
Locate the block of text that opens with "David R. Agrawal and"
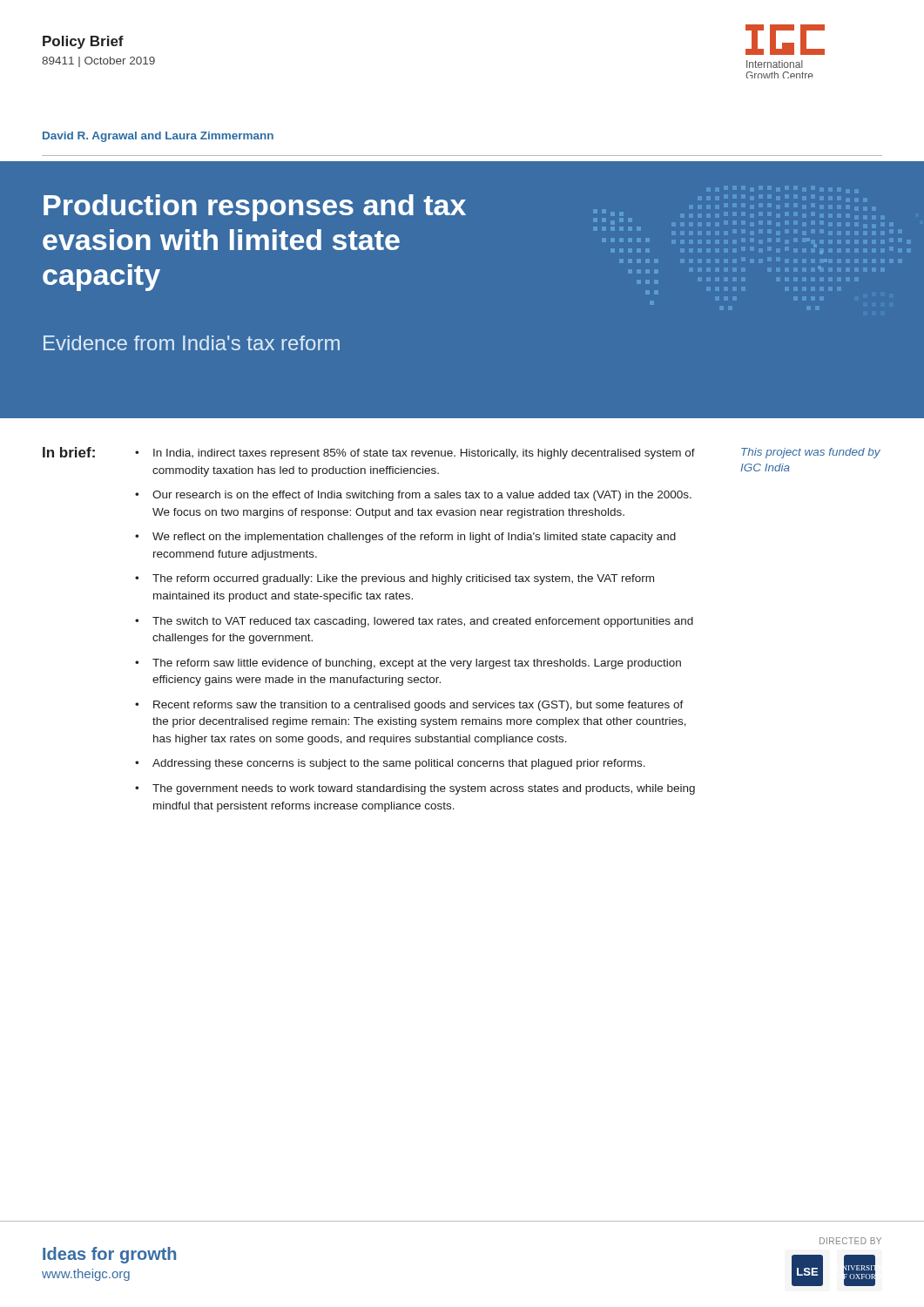pos(158,136)
